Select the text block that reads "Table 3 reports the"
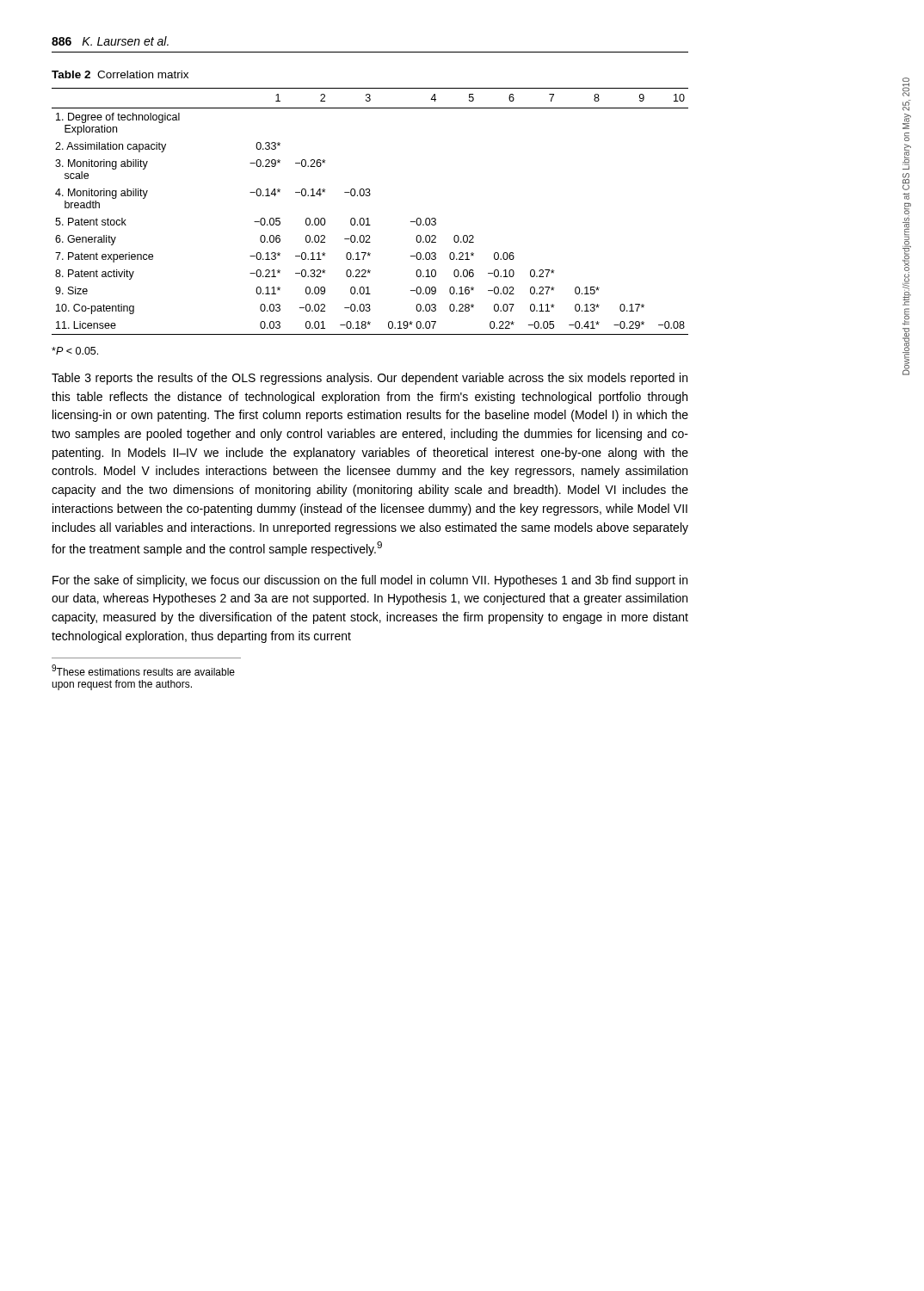The width and height of the screenshot is (924, 1291). [x=370, y=463]
